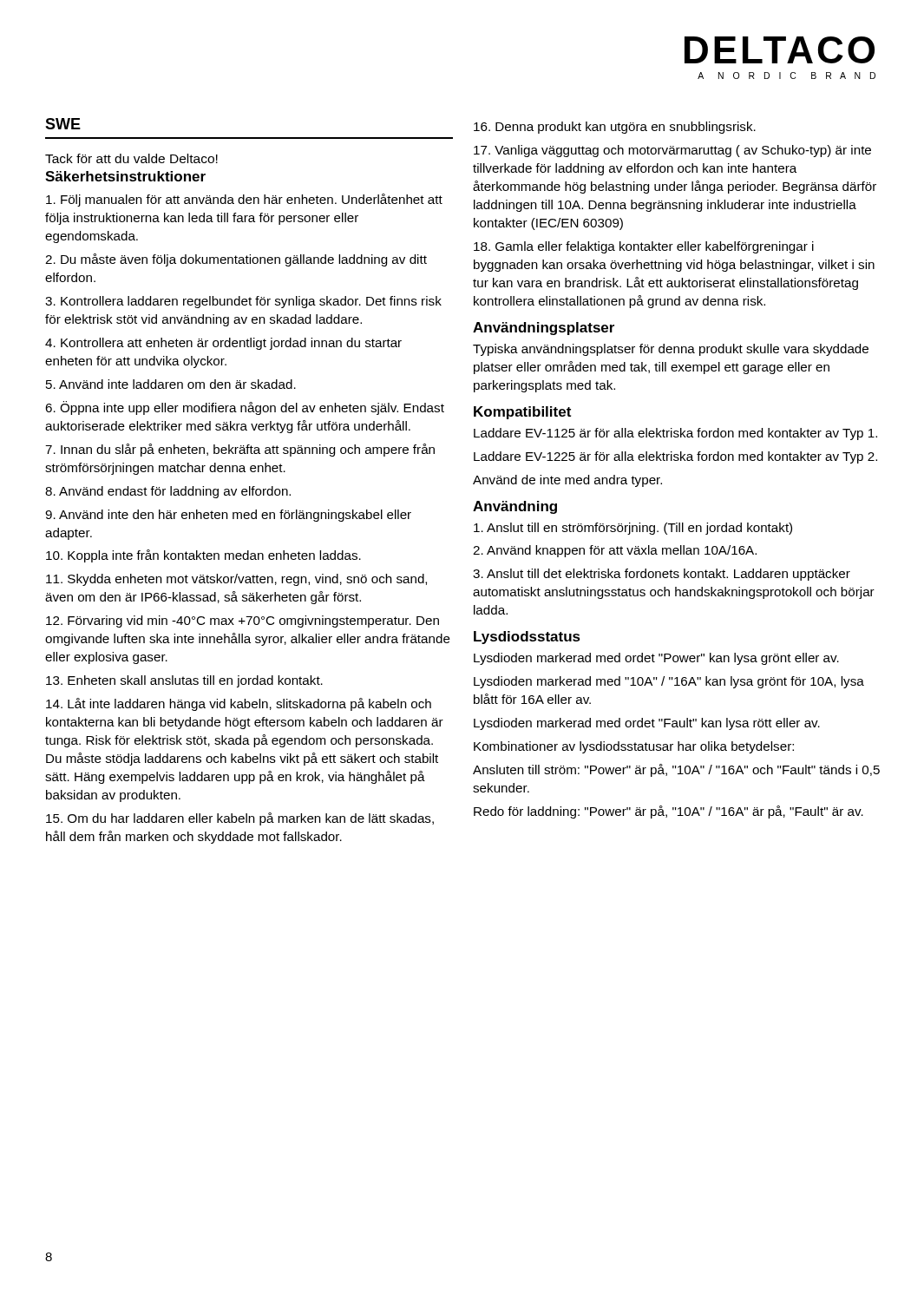Locate the block starting "Laddare EV-1225 är för alla elektriska"
Image resolution: width=924 pixels, height=1302 pixels.
[676, 456]
